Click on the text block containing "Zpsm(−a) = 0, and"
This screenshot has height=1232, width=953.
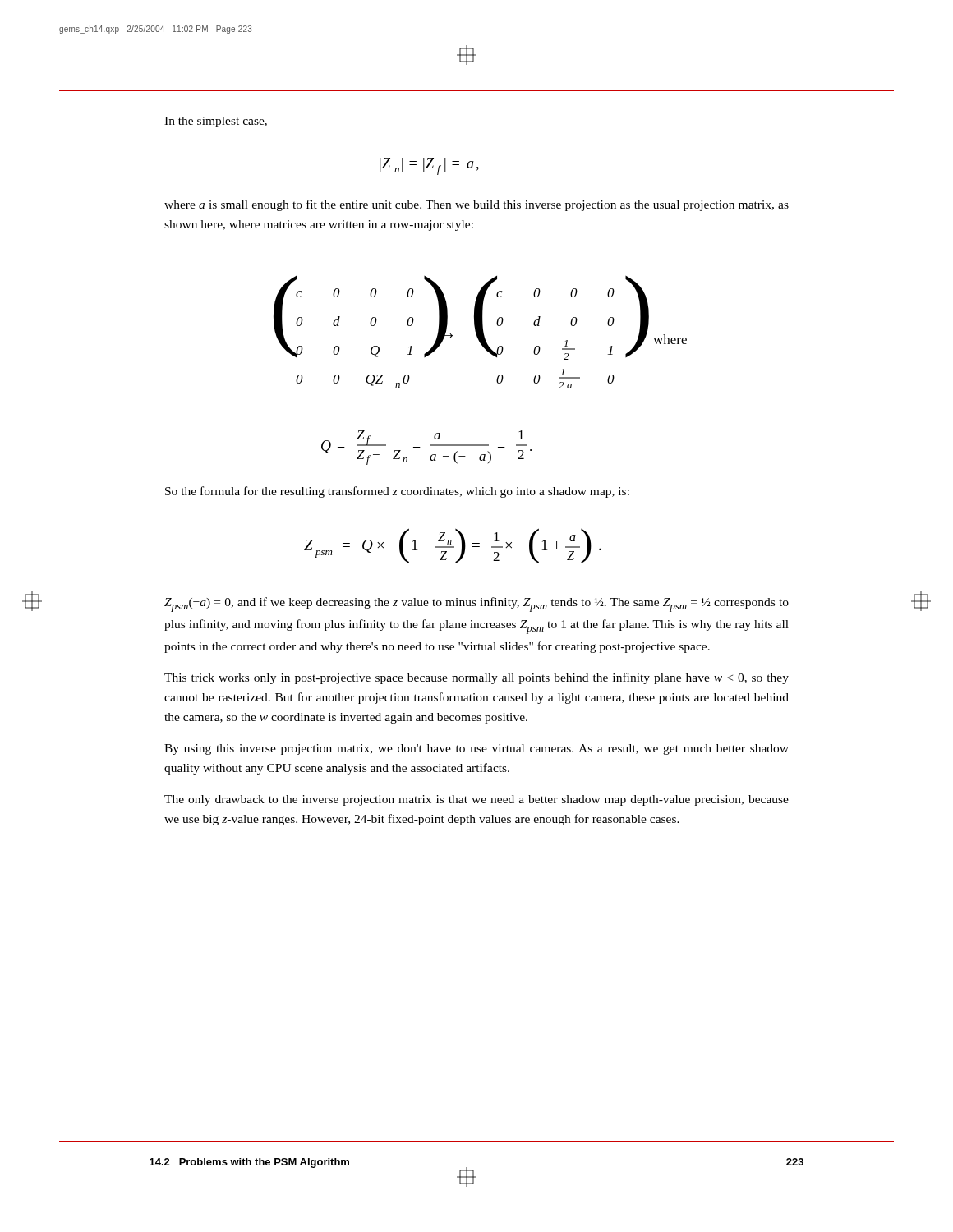(476, 624)
